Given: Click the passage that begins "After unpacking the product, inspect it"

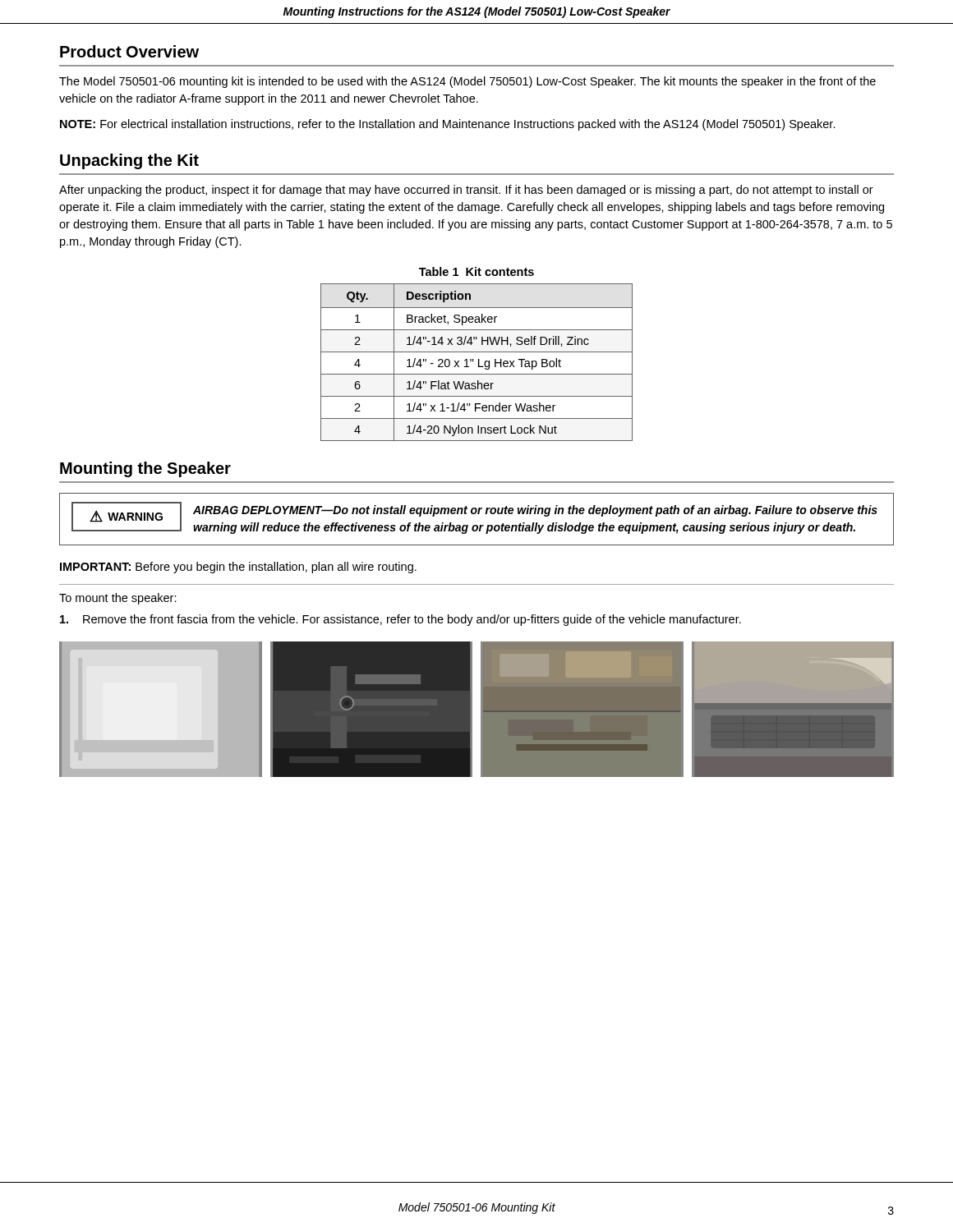Looking at the screenshot, I should point(476,216).
